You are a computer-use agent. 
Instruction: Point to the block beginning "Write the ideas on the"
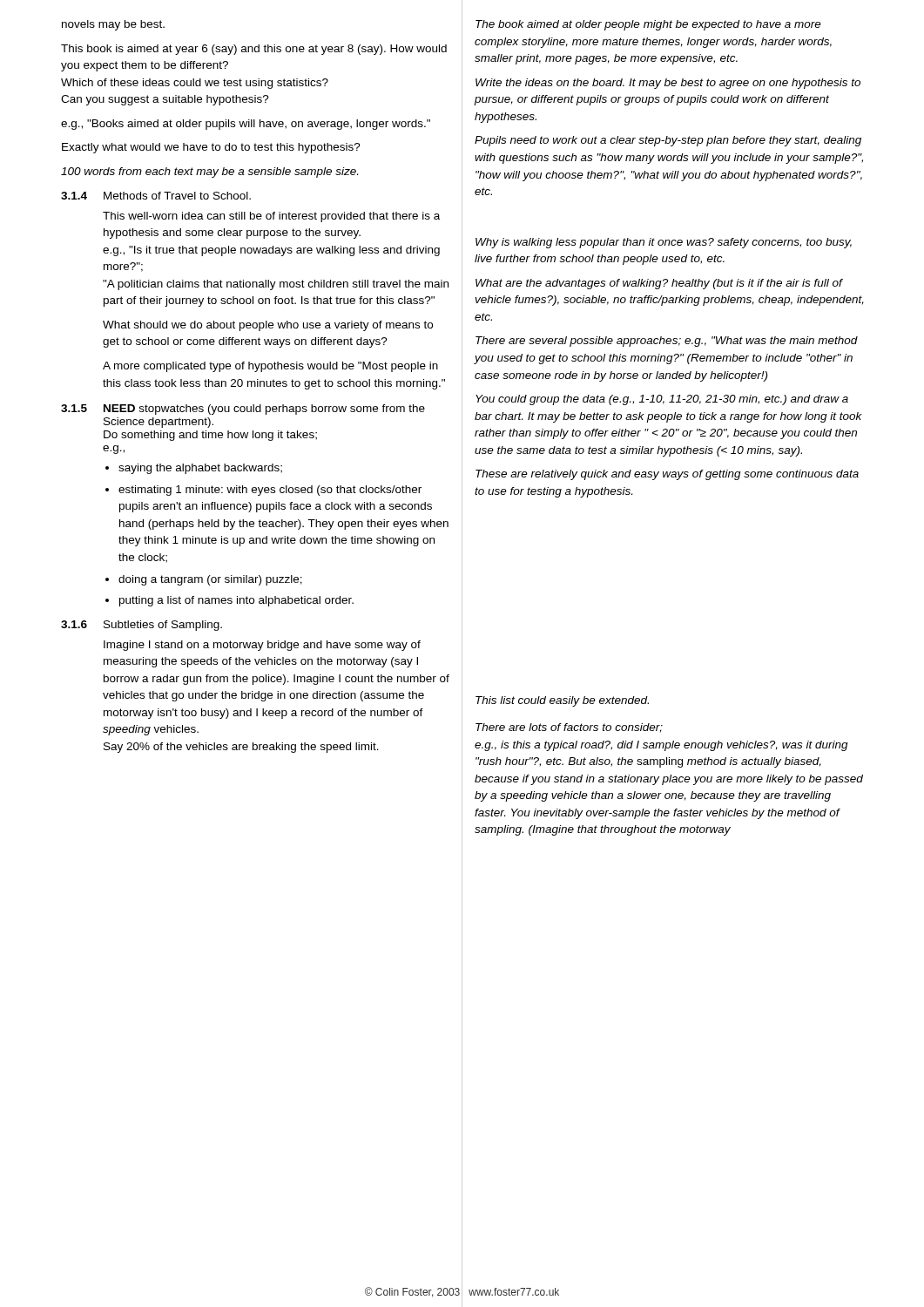tap(670, 99)
